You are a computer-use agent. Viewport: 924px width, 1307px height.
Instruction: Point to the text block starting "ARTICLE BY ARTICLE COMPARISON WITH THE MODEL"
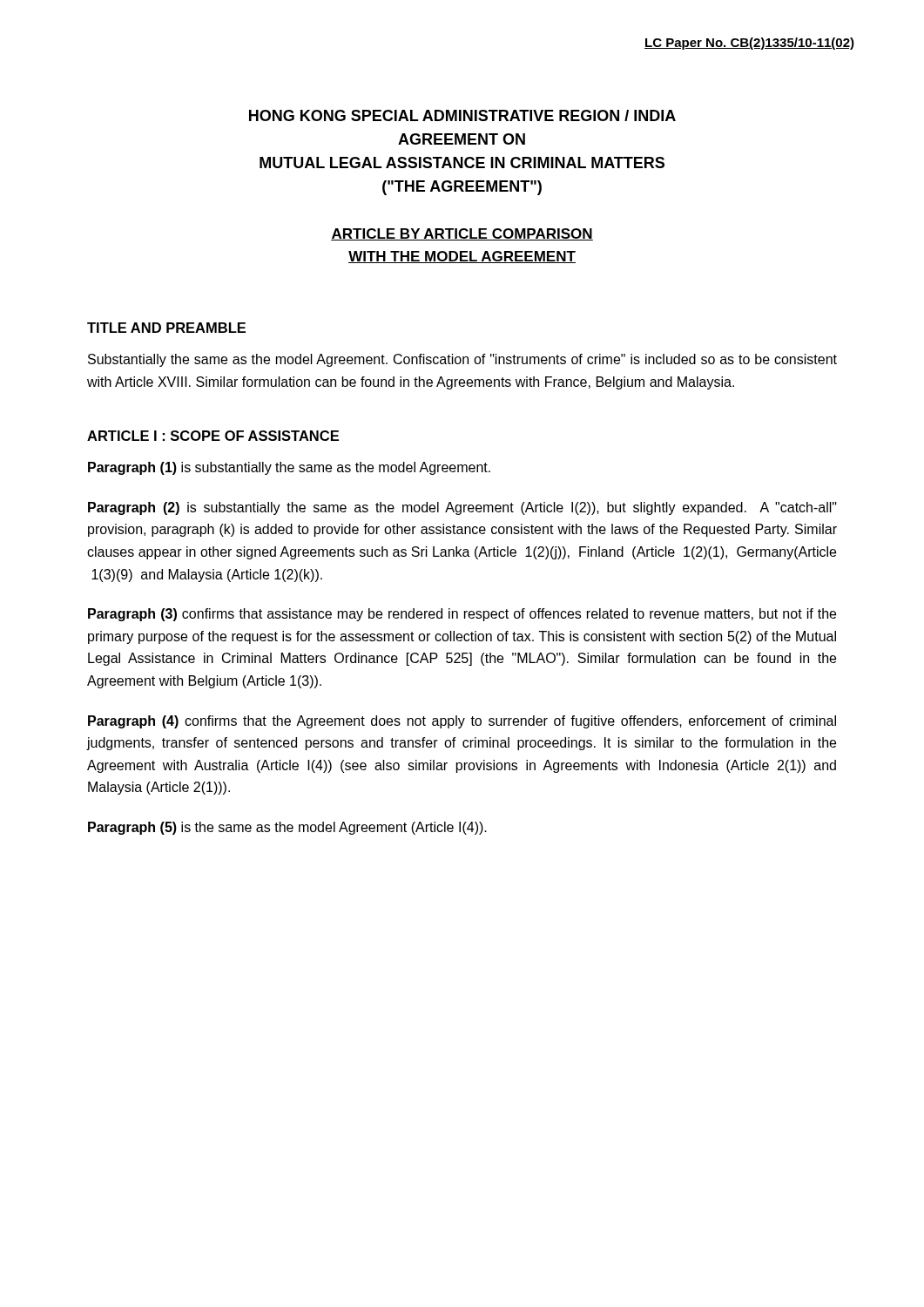(462, 245)
